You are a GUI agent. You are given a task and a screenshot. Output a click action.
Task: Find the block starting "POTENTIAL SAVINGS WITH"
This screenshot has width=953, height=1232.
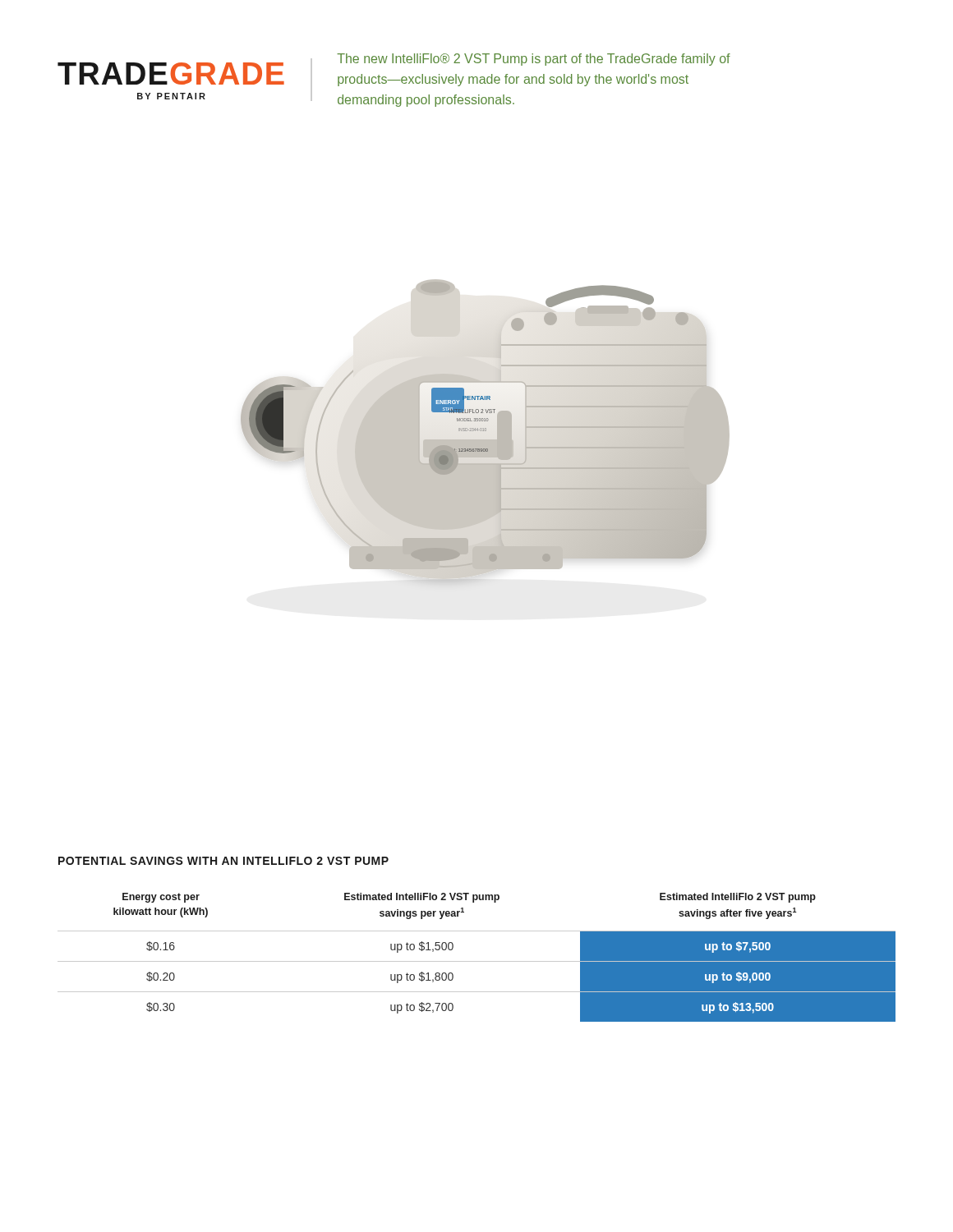click(223, 861)
